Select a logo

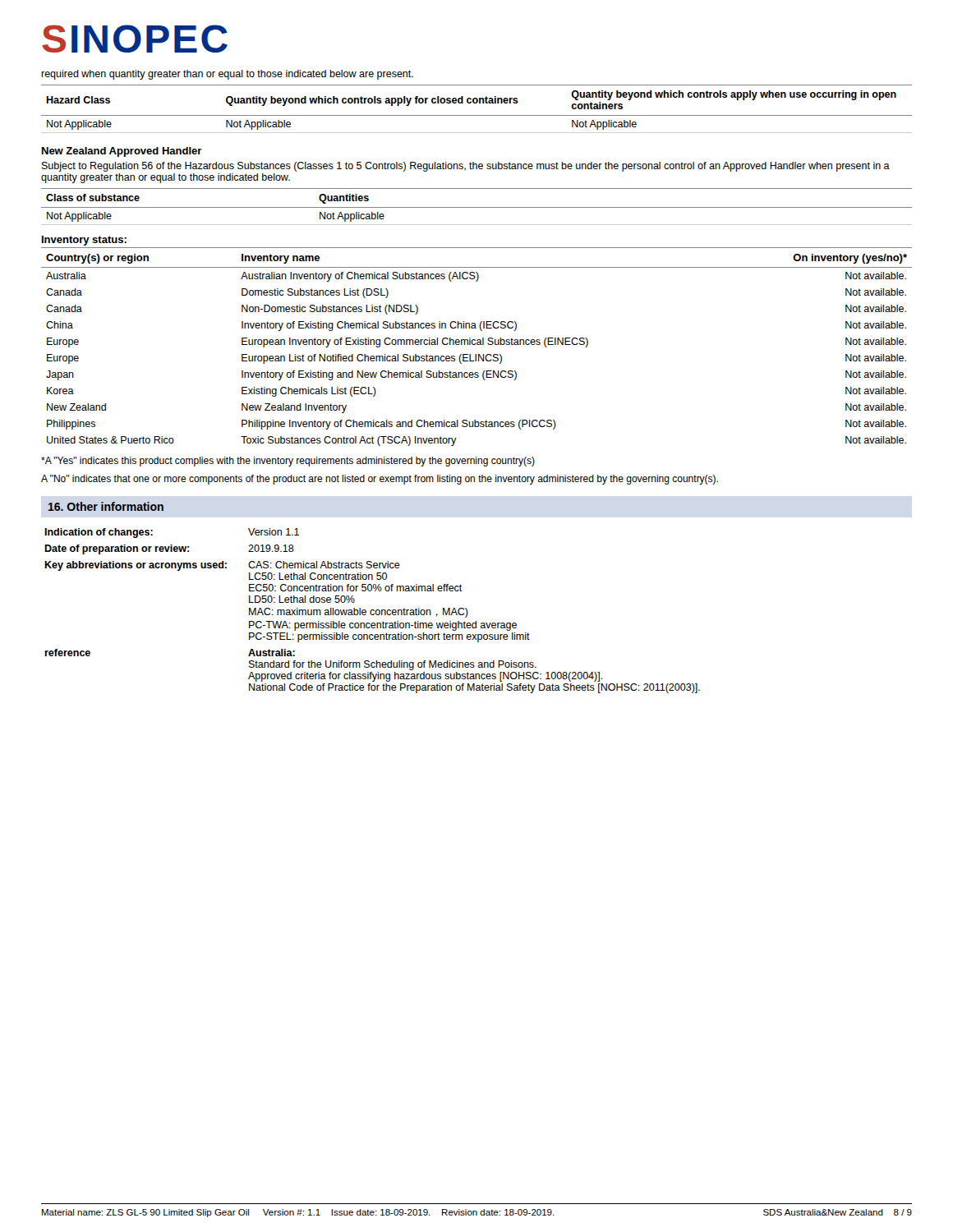(476, 39)
